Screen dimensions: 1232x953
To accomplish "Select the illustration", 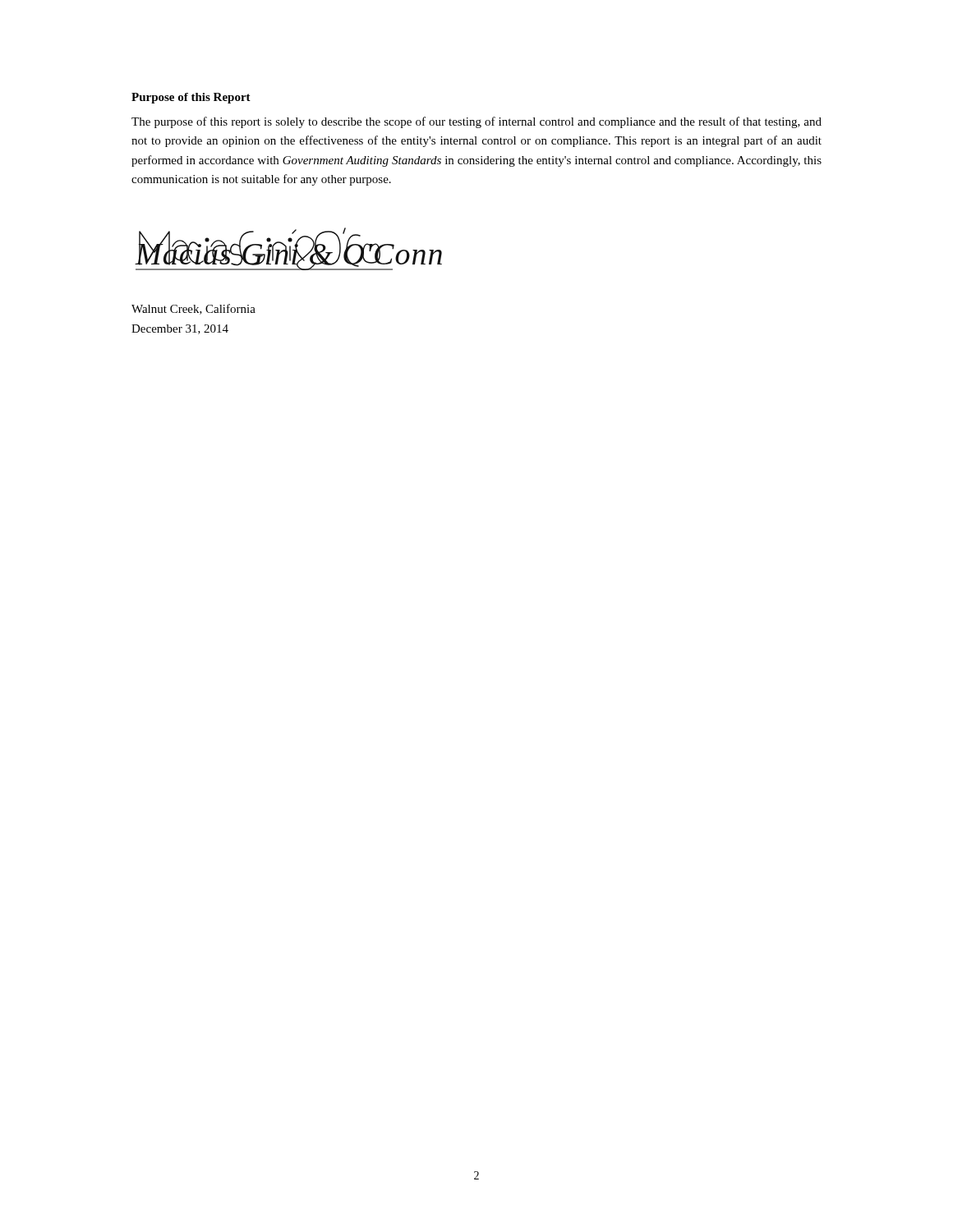I will point(476,248).
